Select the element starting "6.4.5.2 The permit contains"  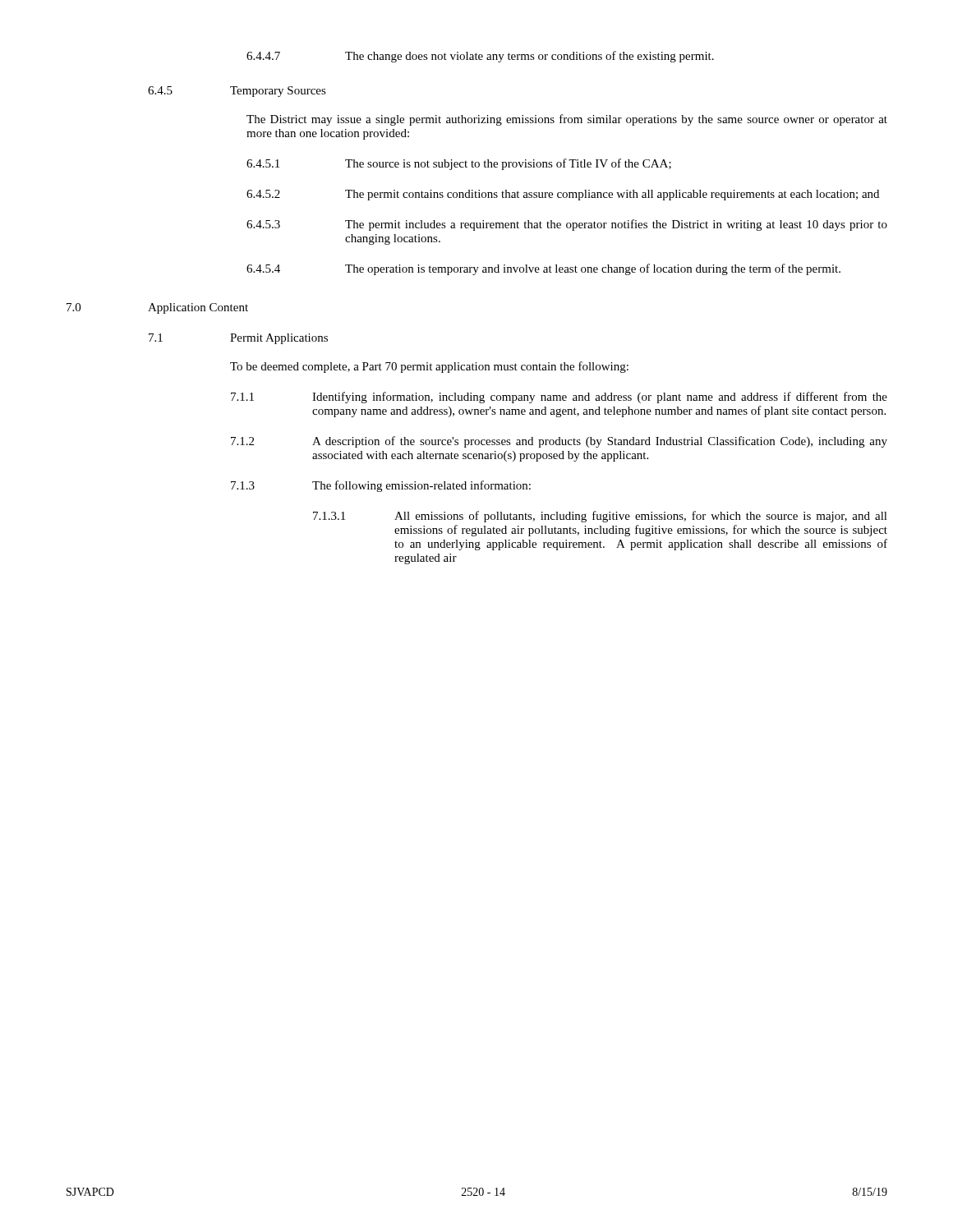tap(476, 194)
